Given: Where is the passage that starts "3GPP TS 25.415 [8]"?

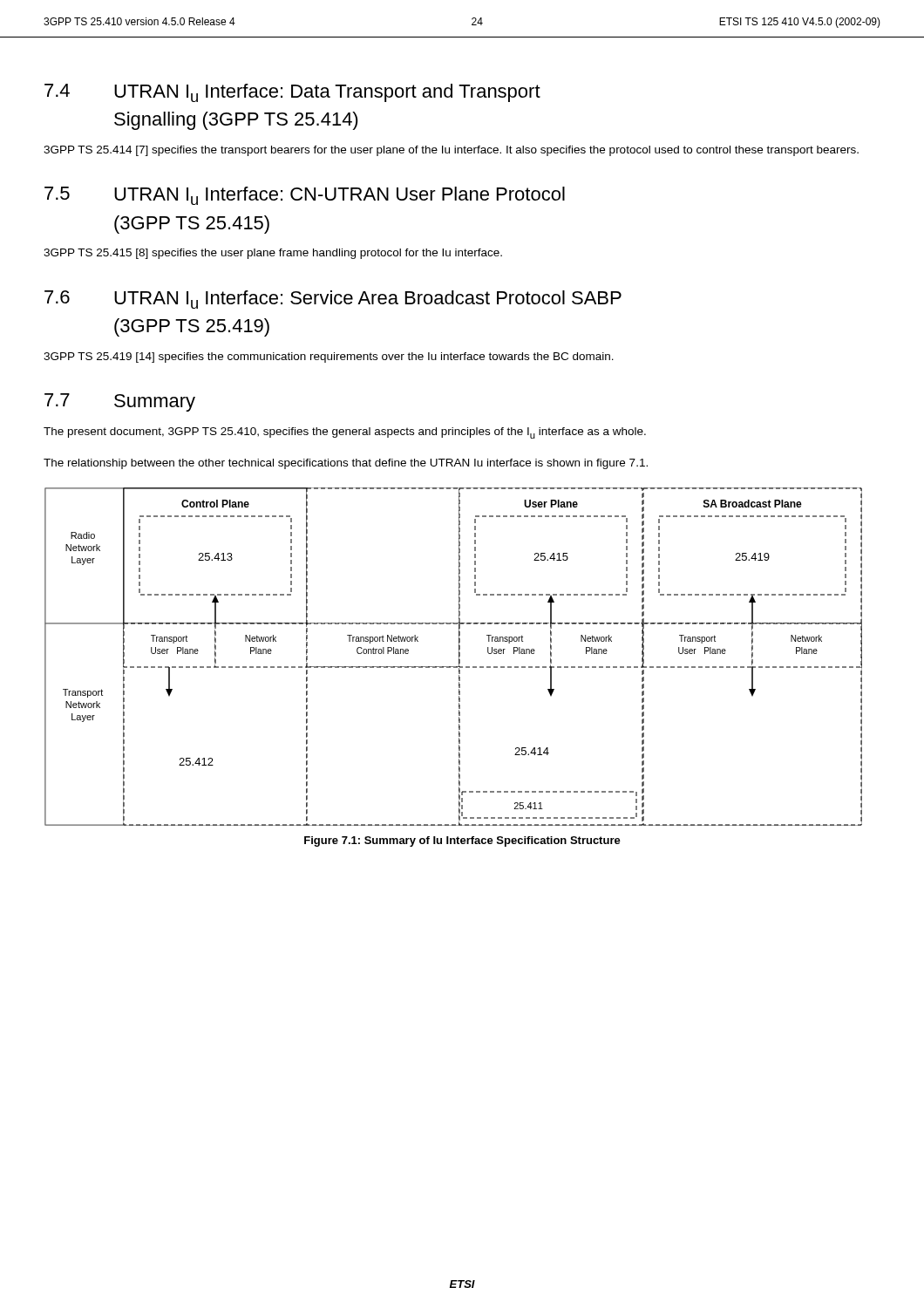Looking at the screenshot, I should (x=273, y=253).
